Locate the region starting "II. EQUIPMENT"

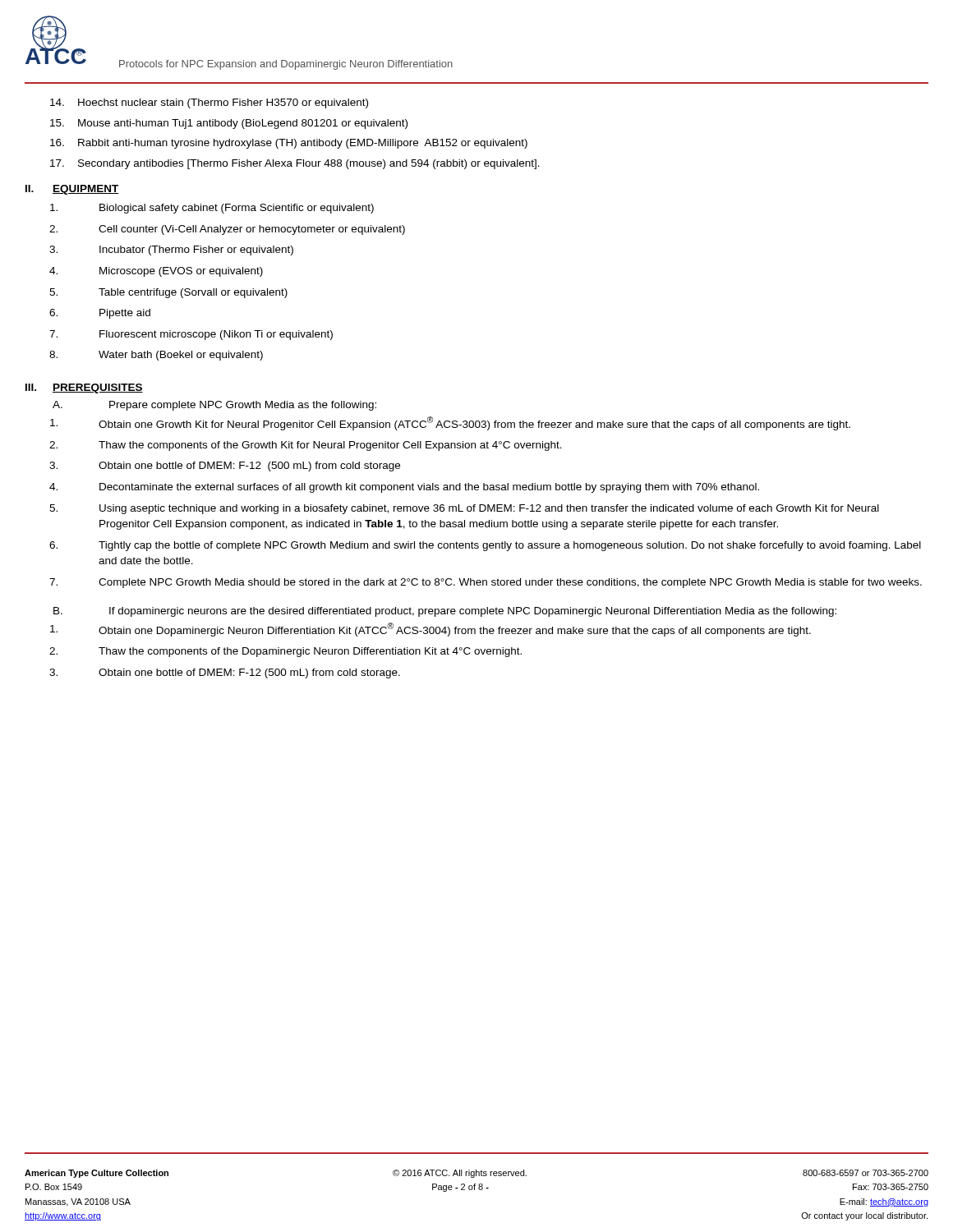pos(72,189)
